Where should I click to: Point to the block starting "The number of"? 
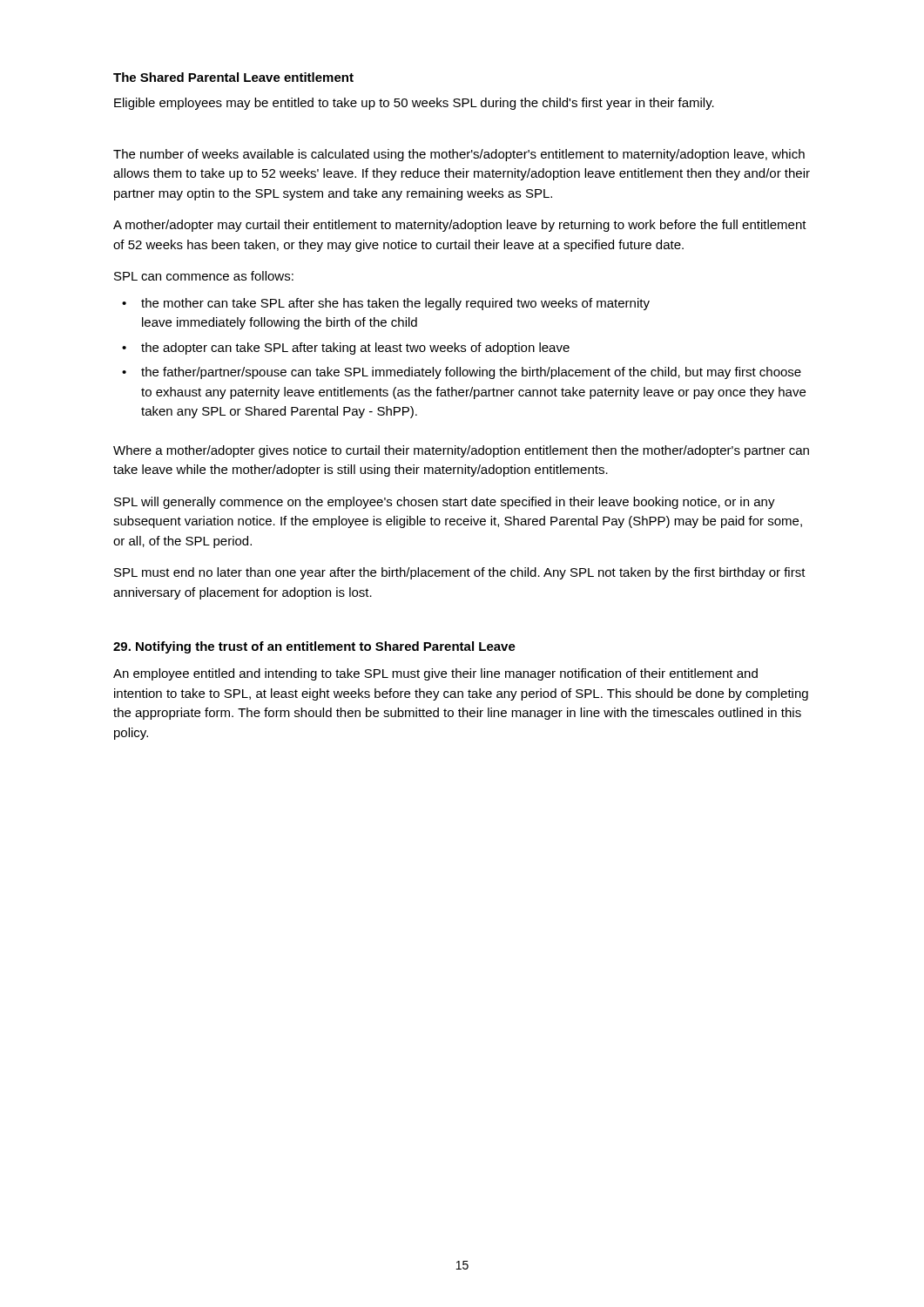(462, 173)
